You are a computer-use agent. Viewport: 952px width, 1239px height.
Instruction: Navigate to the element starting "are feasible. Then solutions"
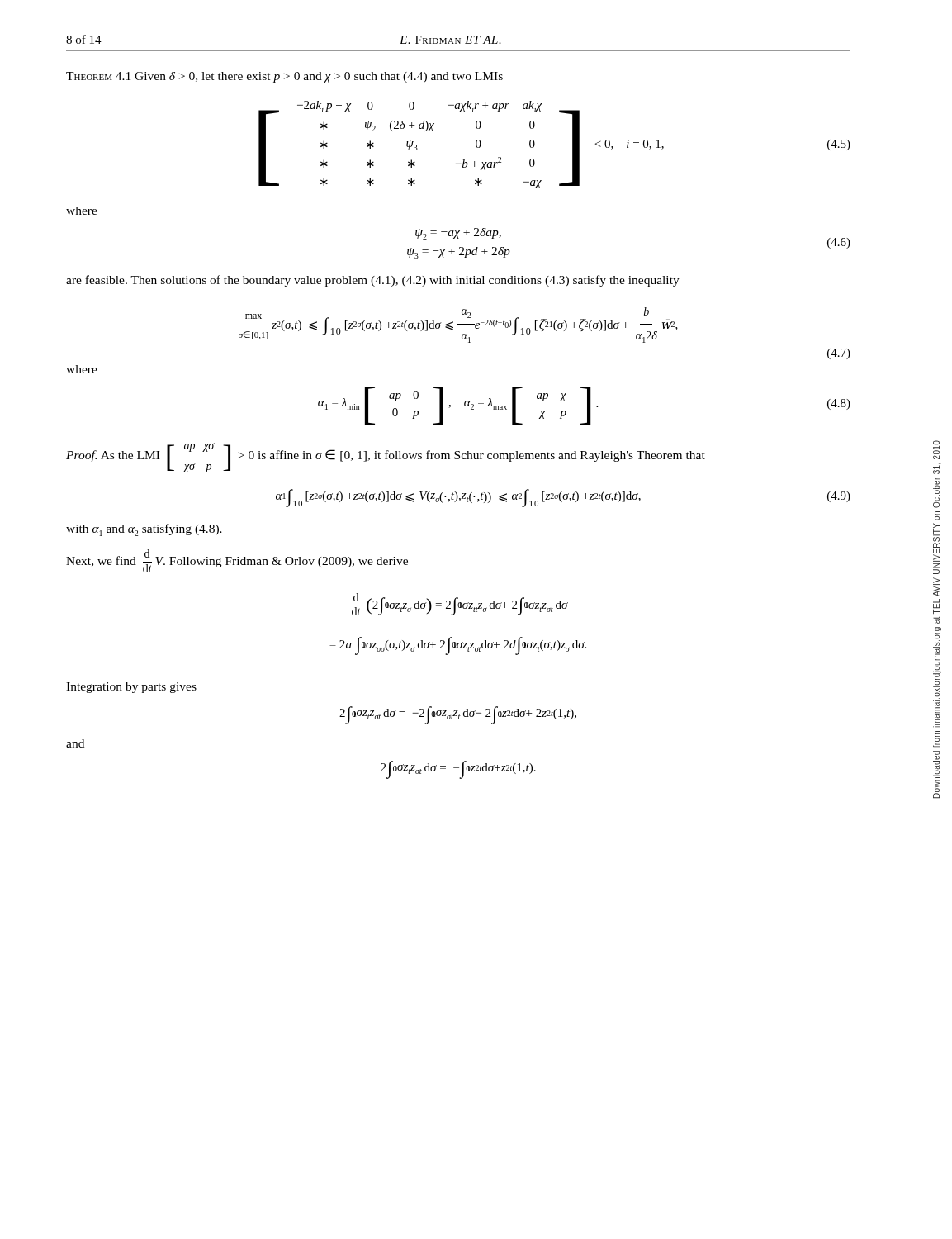[x=373, y=280]
